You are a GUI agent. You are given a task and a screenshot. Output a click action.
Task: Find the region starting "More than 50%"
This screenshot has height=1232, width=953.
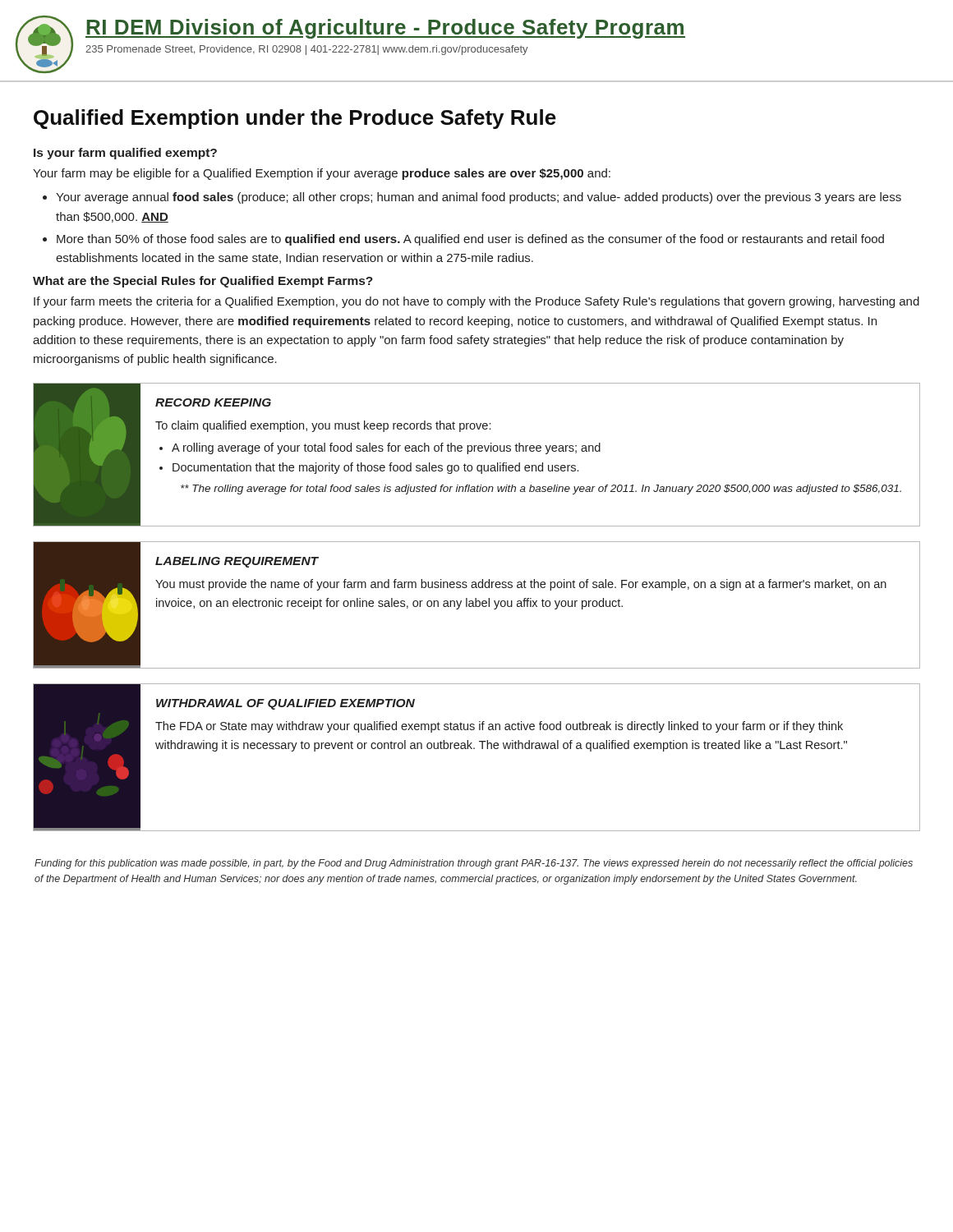(470, 248)
